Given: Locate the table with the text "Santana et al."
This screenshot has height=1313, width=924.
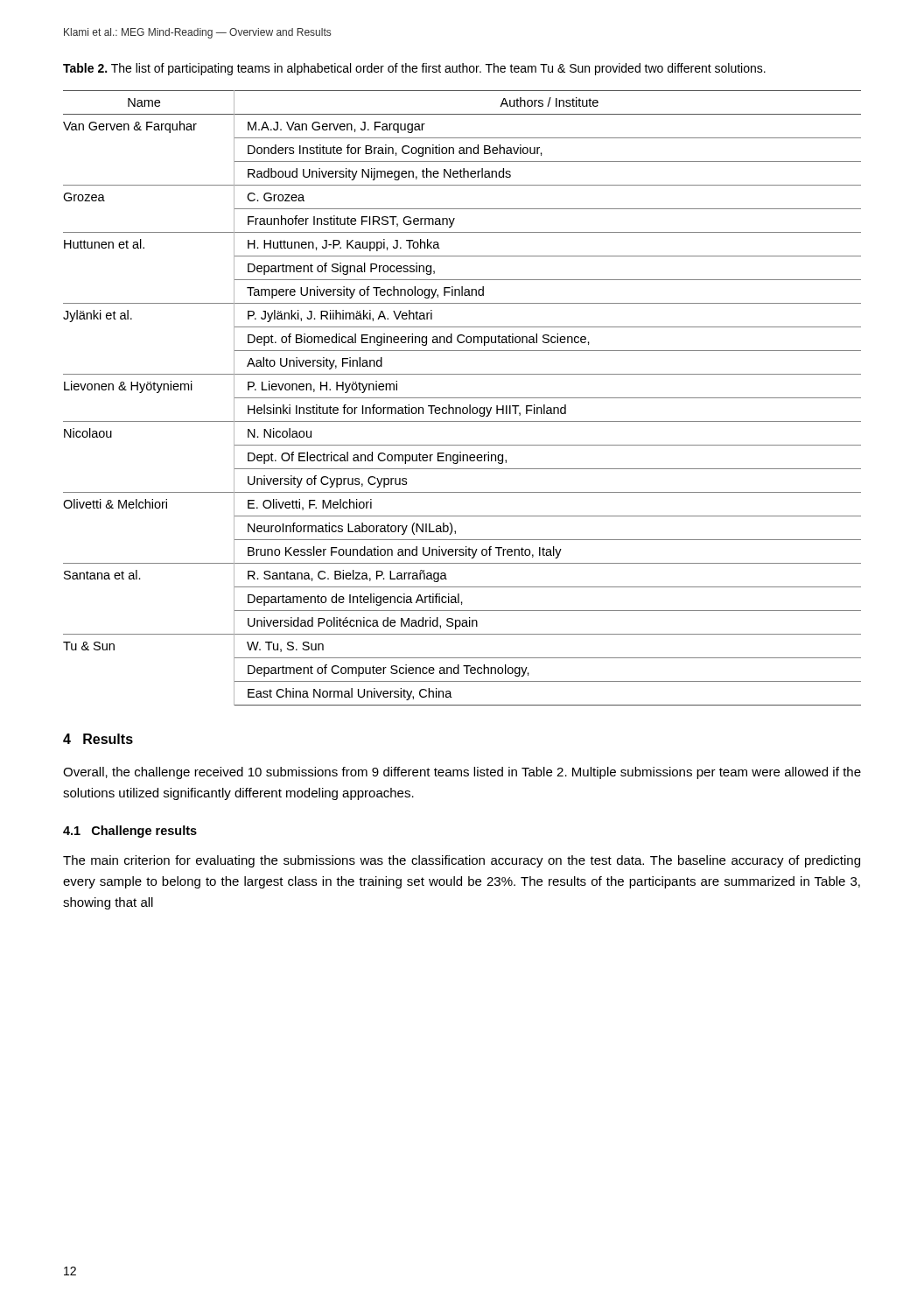Looking at the screenshot, I should pyautogui.click(x=462, y=398).
